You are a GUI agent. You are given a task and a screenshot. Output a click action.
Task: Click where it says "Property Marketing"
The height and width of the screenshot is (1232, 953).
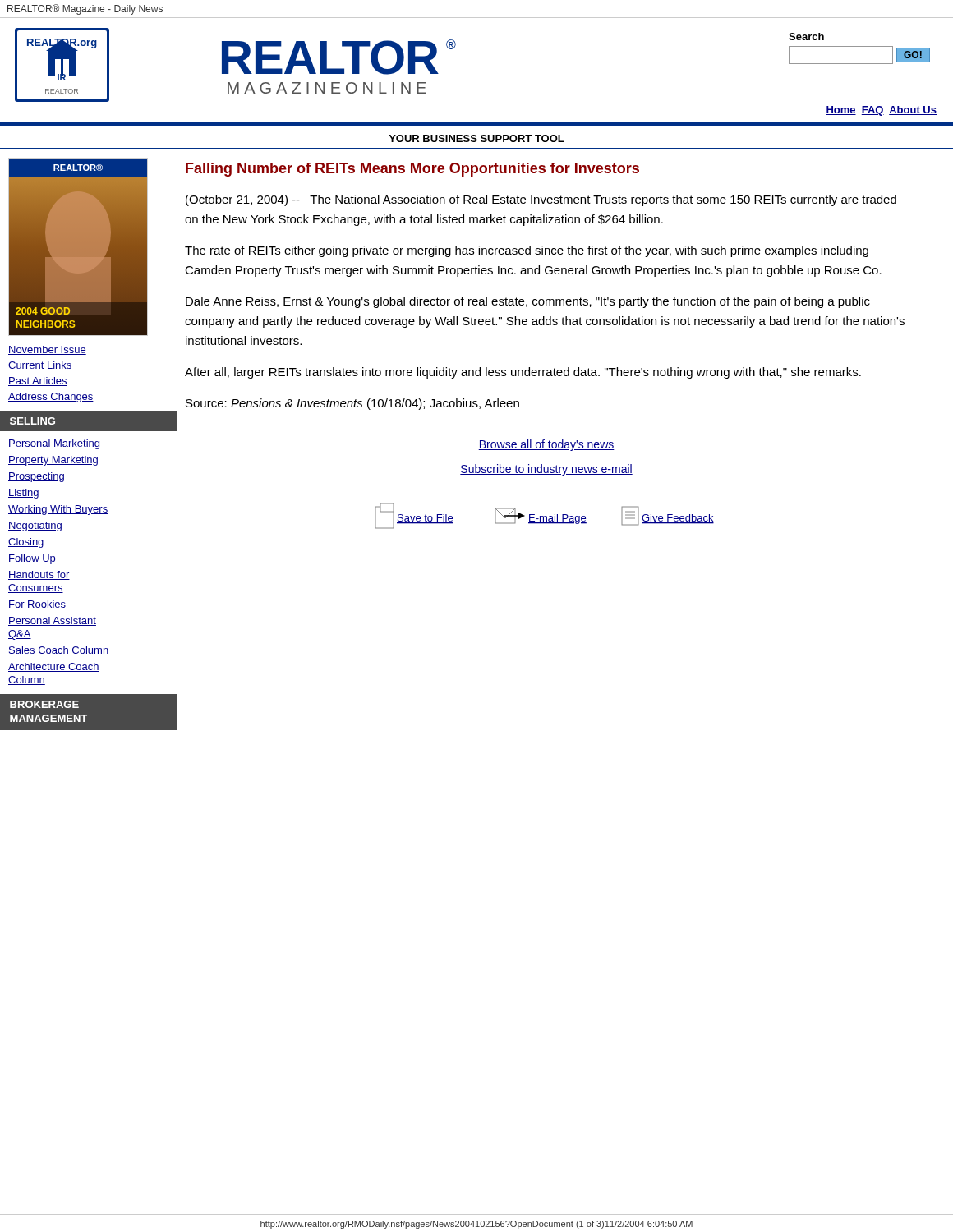coord(53,460)
